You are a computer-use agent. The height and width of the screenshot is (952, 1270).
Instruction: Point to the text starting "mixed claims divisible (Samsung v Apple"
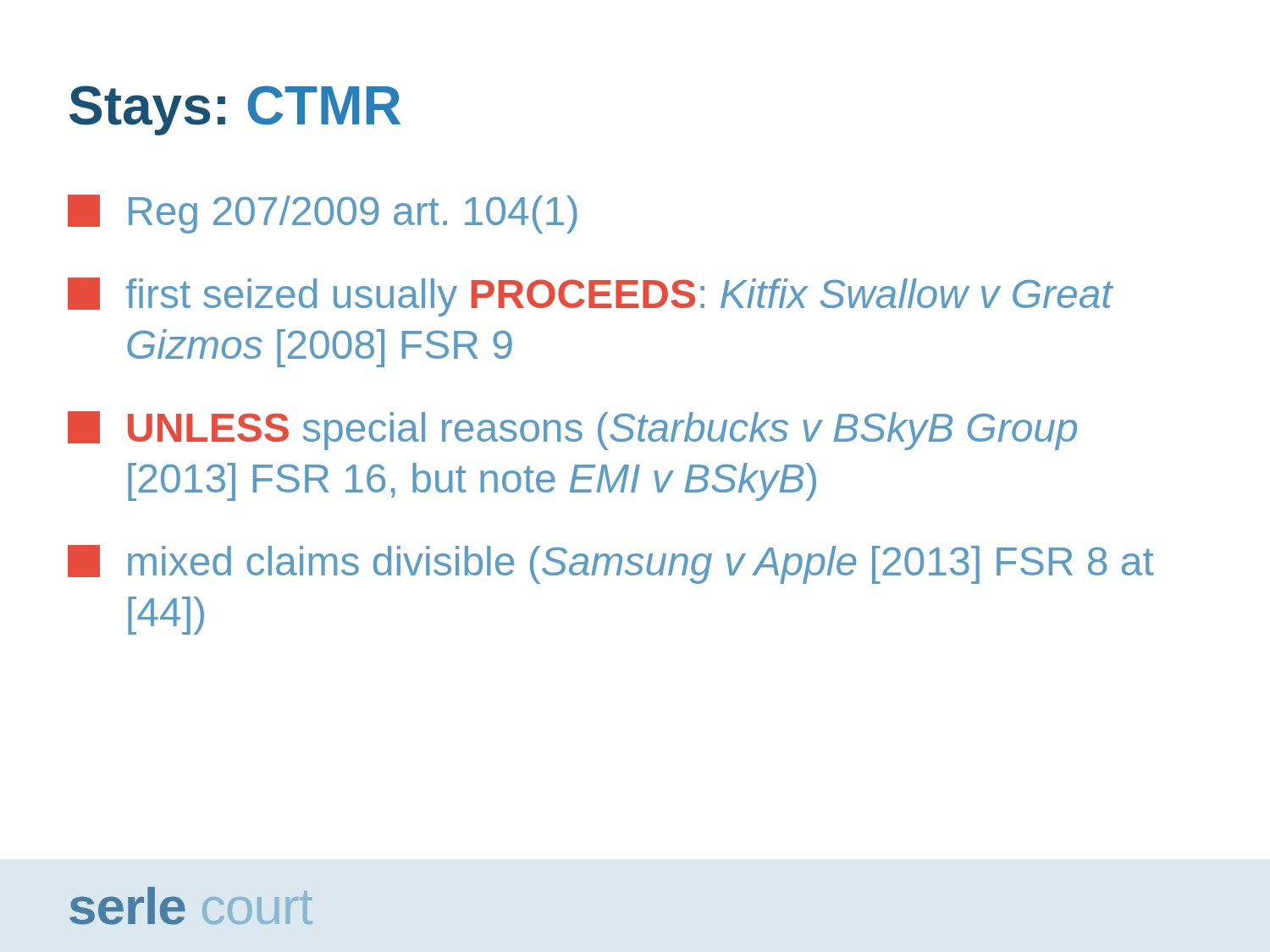[x=635, y=588]
